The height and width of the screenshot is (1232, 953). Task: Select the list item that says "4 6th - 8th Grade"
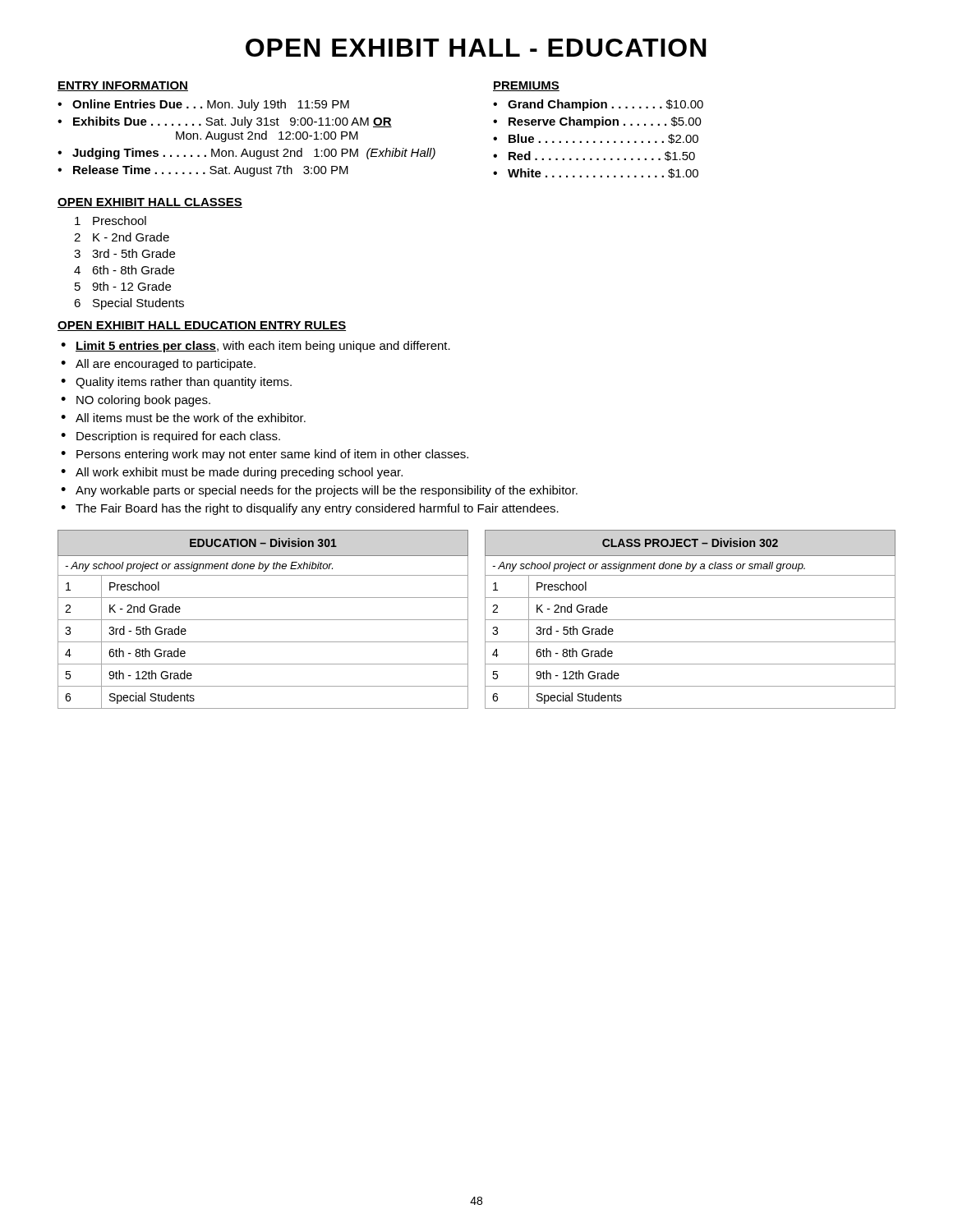click(124, 270)
